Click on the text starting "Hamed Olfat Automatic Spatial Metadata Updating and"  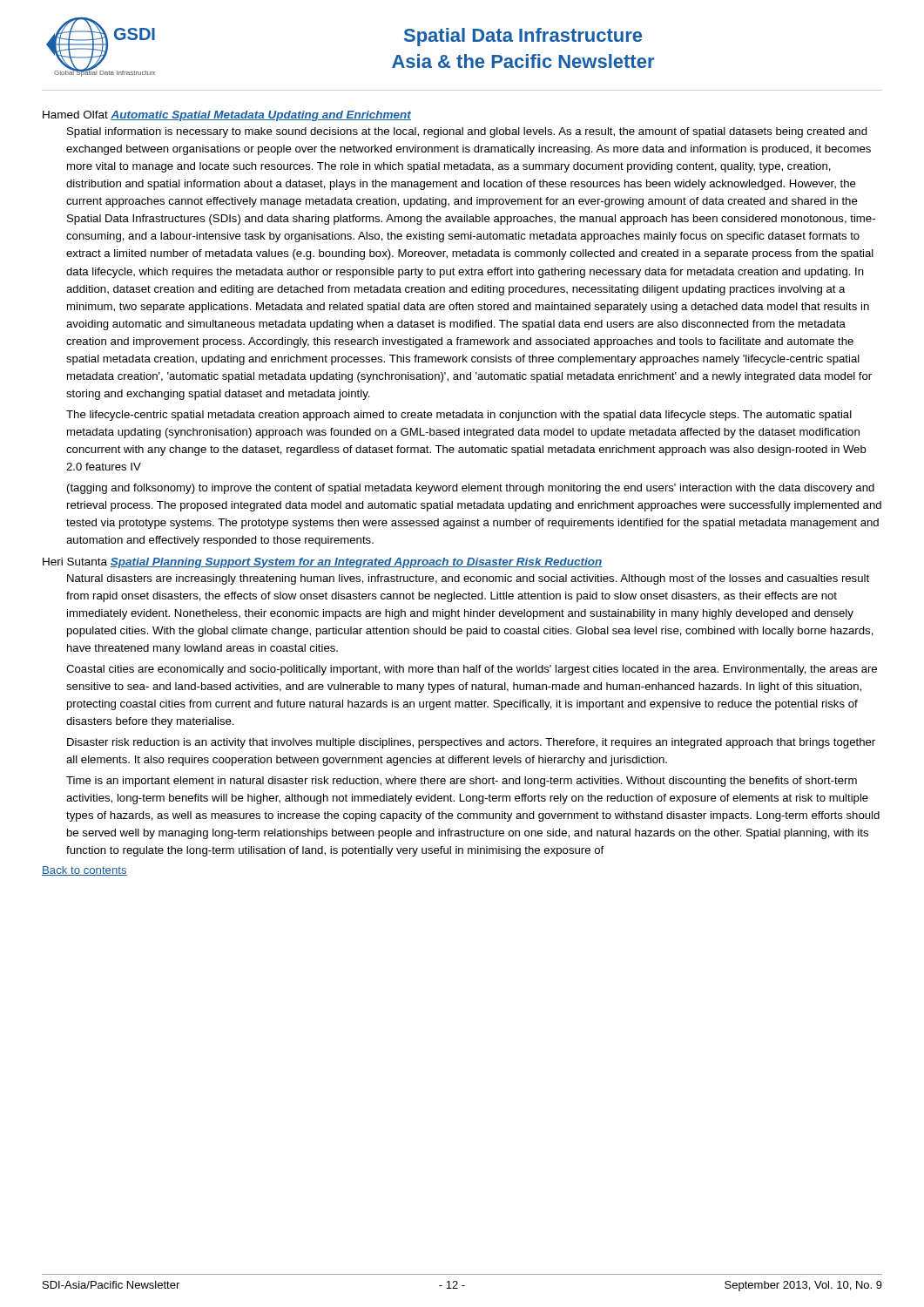point(226,115)
